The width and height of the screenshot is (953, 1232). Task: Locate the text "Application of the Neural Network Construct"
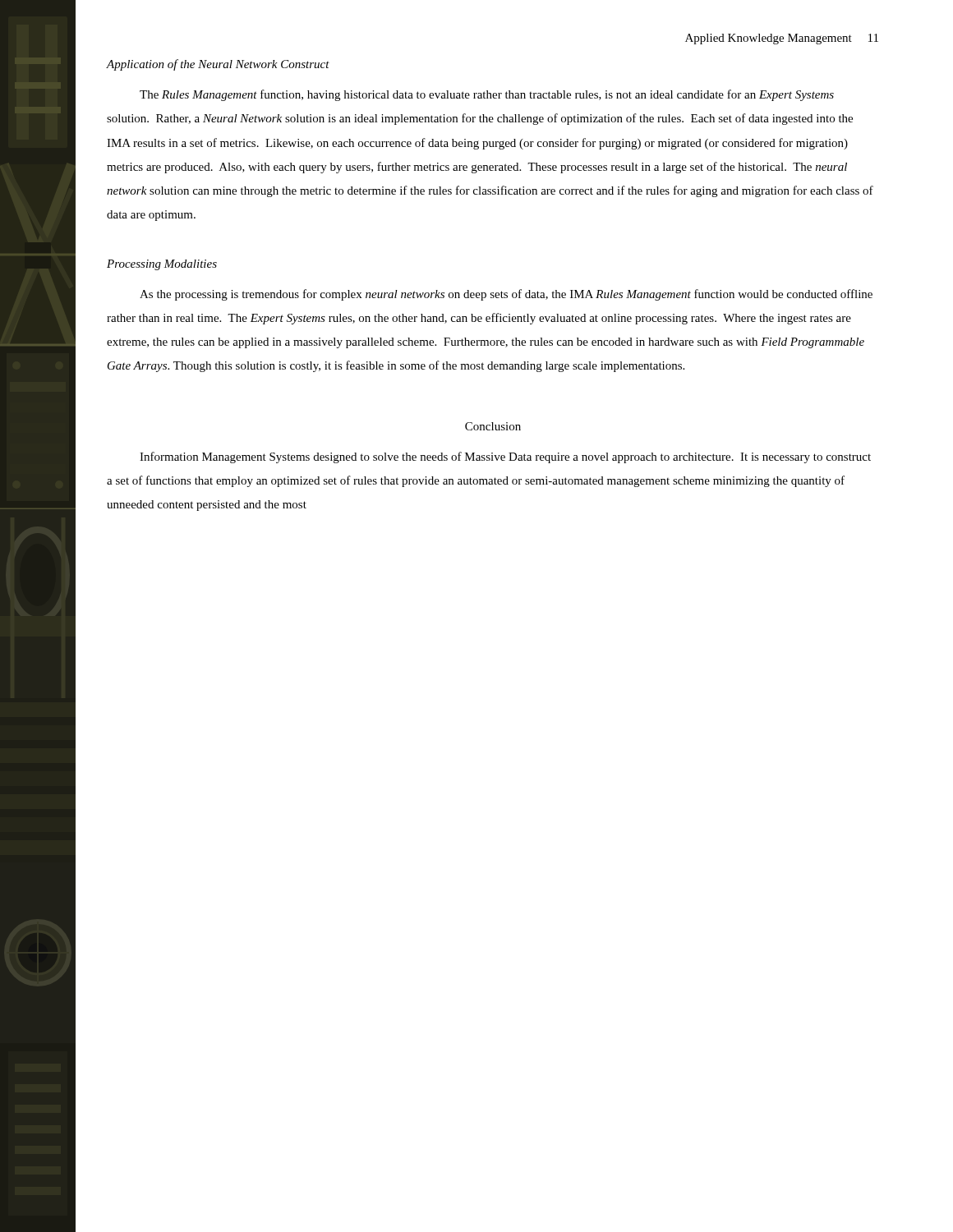tap(218, 64)
